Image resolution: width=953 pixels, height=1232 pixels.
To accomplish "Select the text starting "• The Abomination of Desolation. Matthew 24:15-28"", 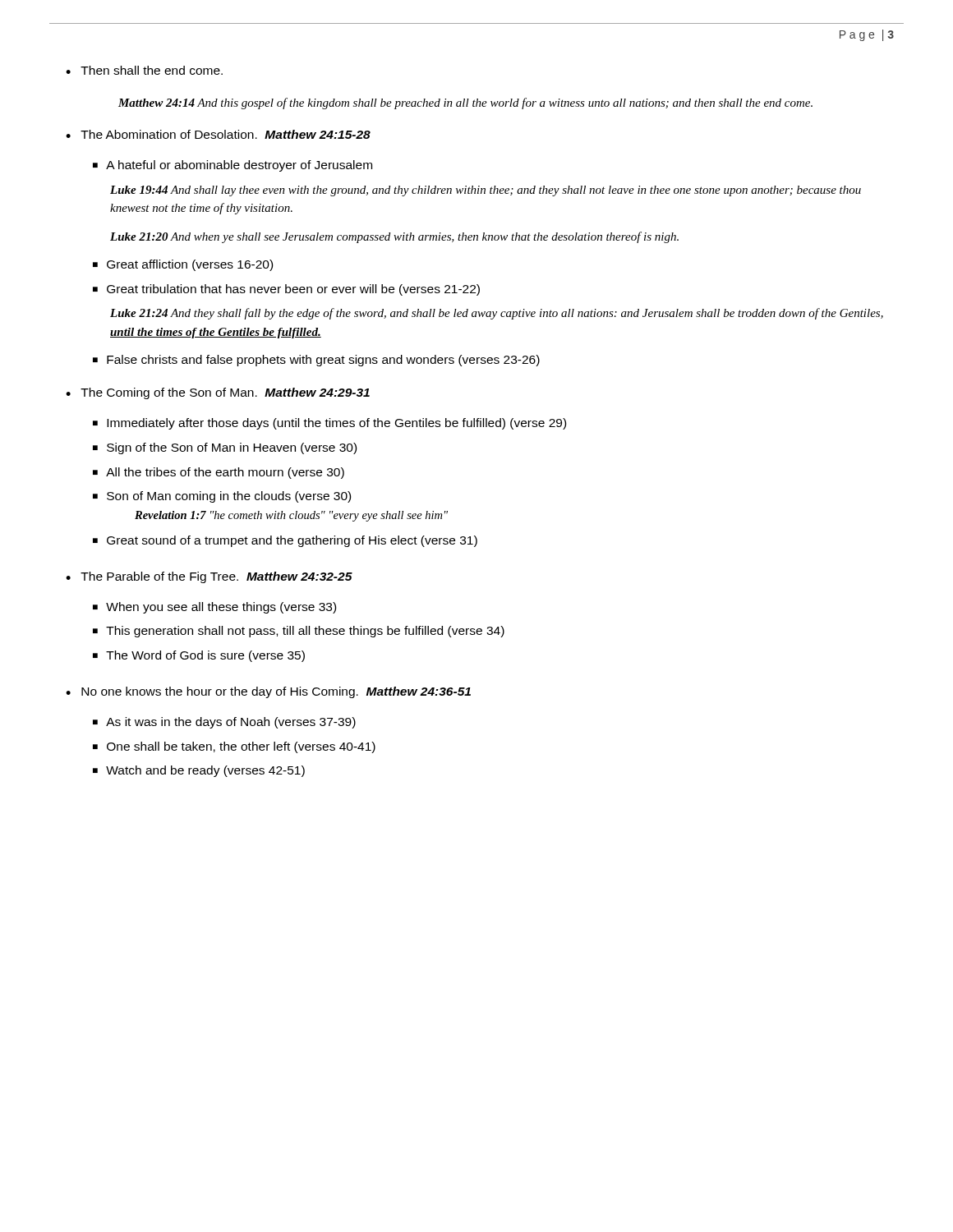I will coord(218,136).
